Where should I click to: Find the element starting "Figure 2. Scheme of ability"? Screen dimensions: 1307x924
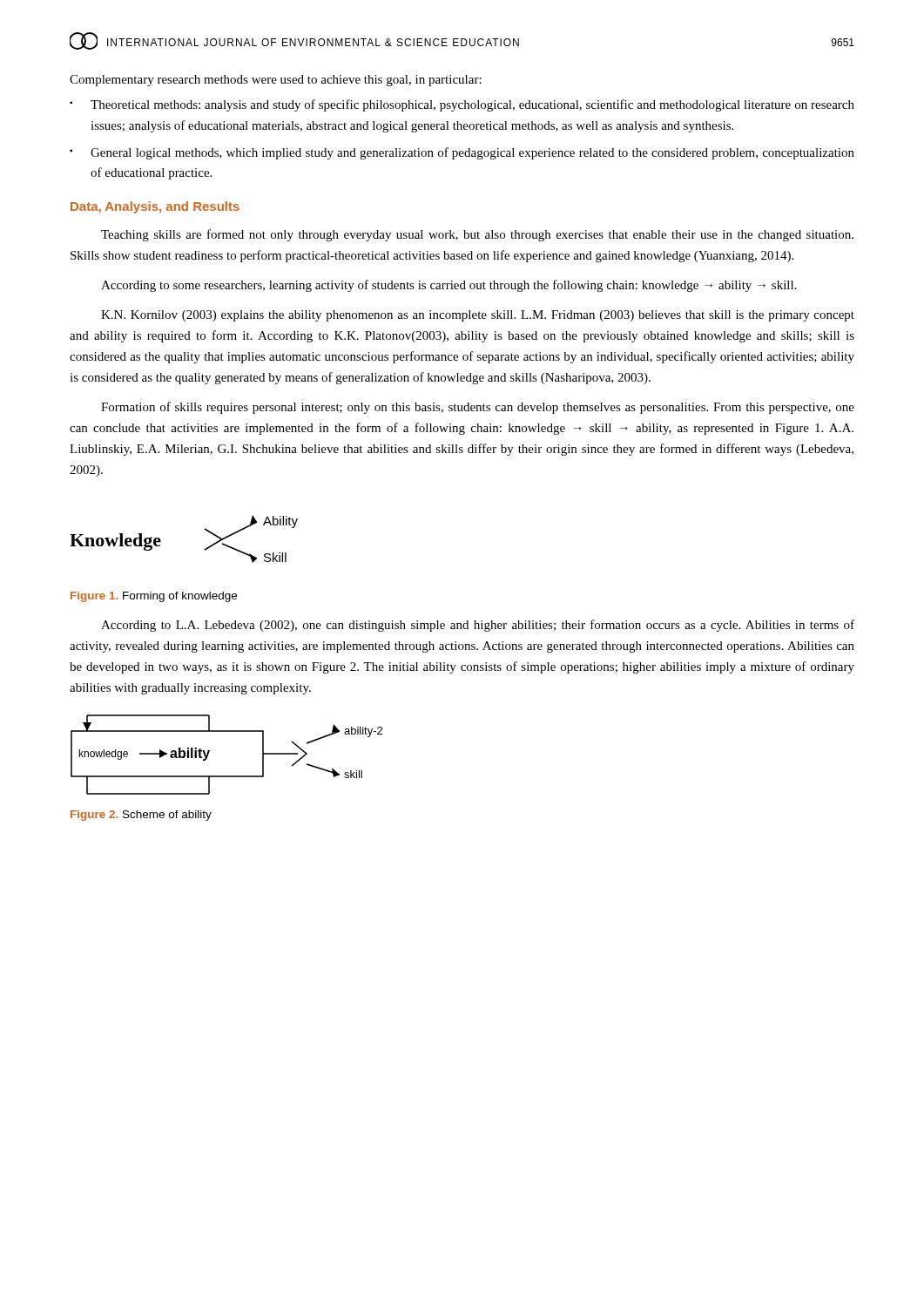pos(141,815)
